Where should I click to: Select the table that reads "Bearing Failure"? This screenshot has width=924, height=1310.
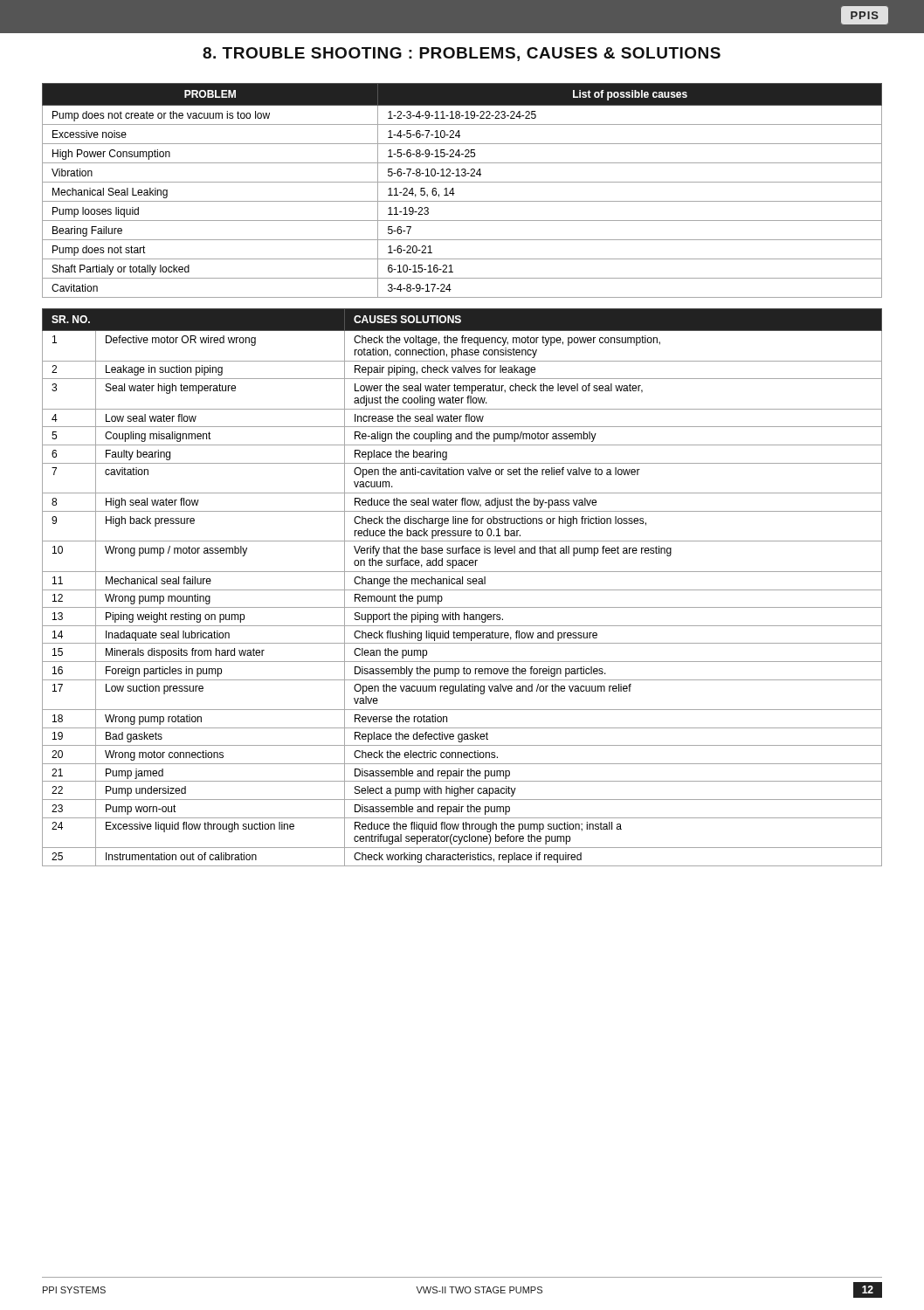462,190
